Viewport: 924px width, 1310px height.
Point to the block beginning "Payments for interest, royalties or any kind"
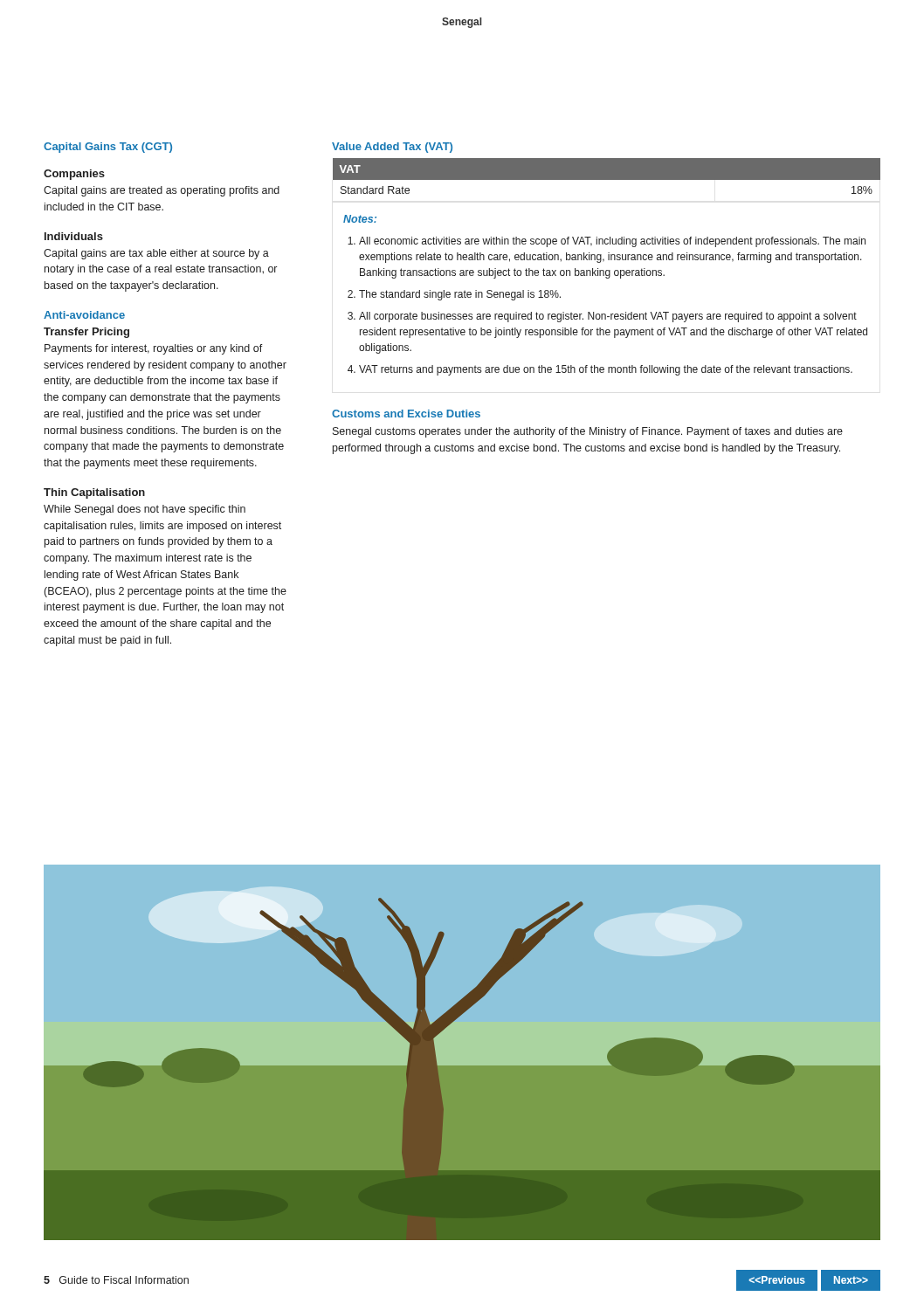pos(165,406)
